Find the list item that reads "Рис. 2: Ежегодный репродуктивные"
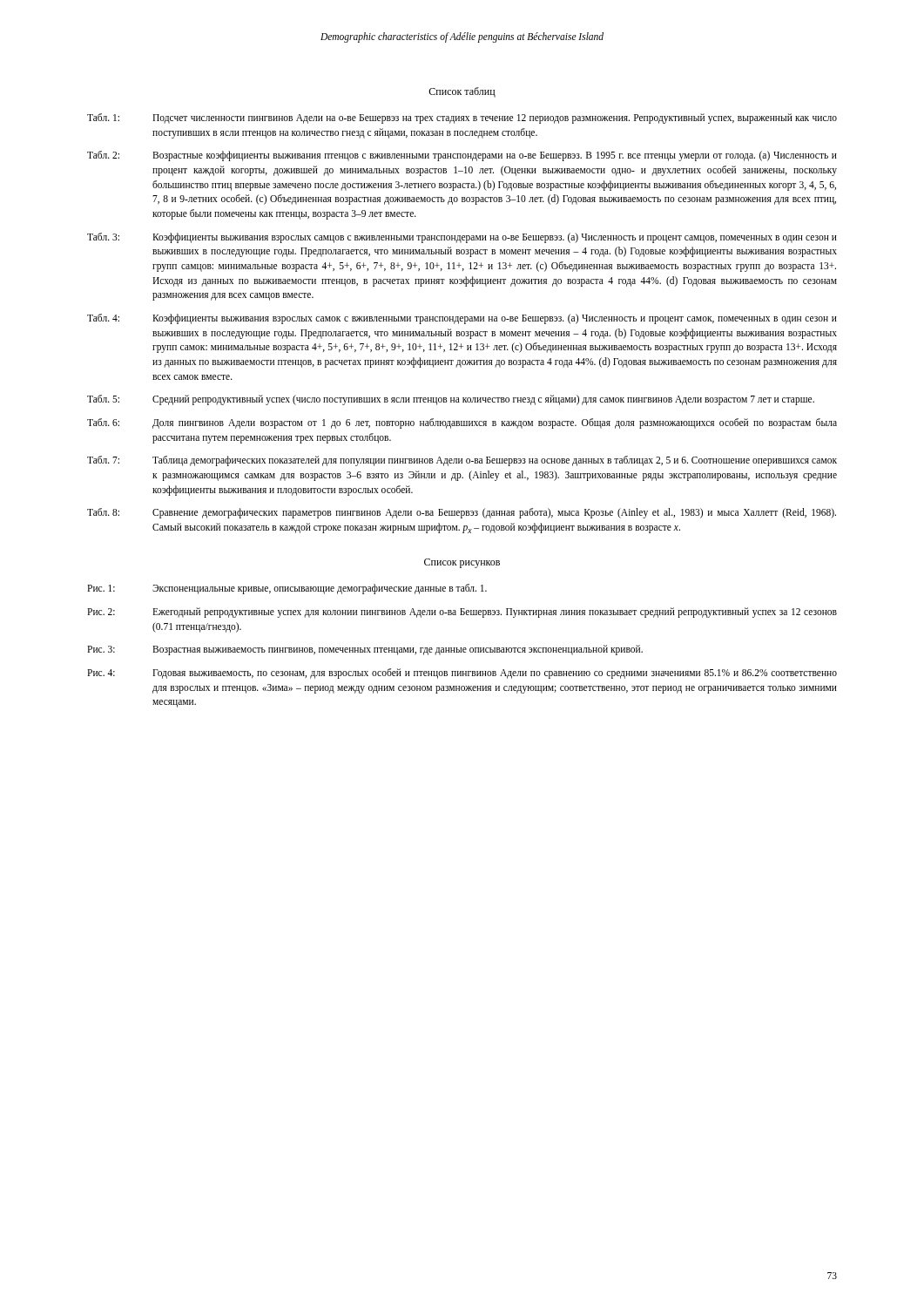This screenshot has width=924, height=1307. [x=462, y=619]
